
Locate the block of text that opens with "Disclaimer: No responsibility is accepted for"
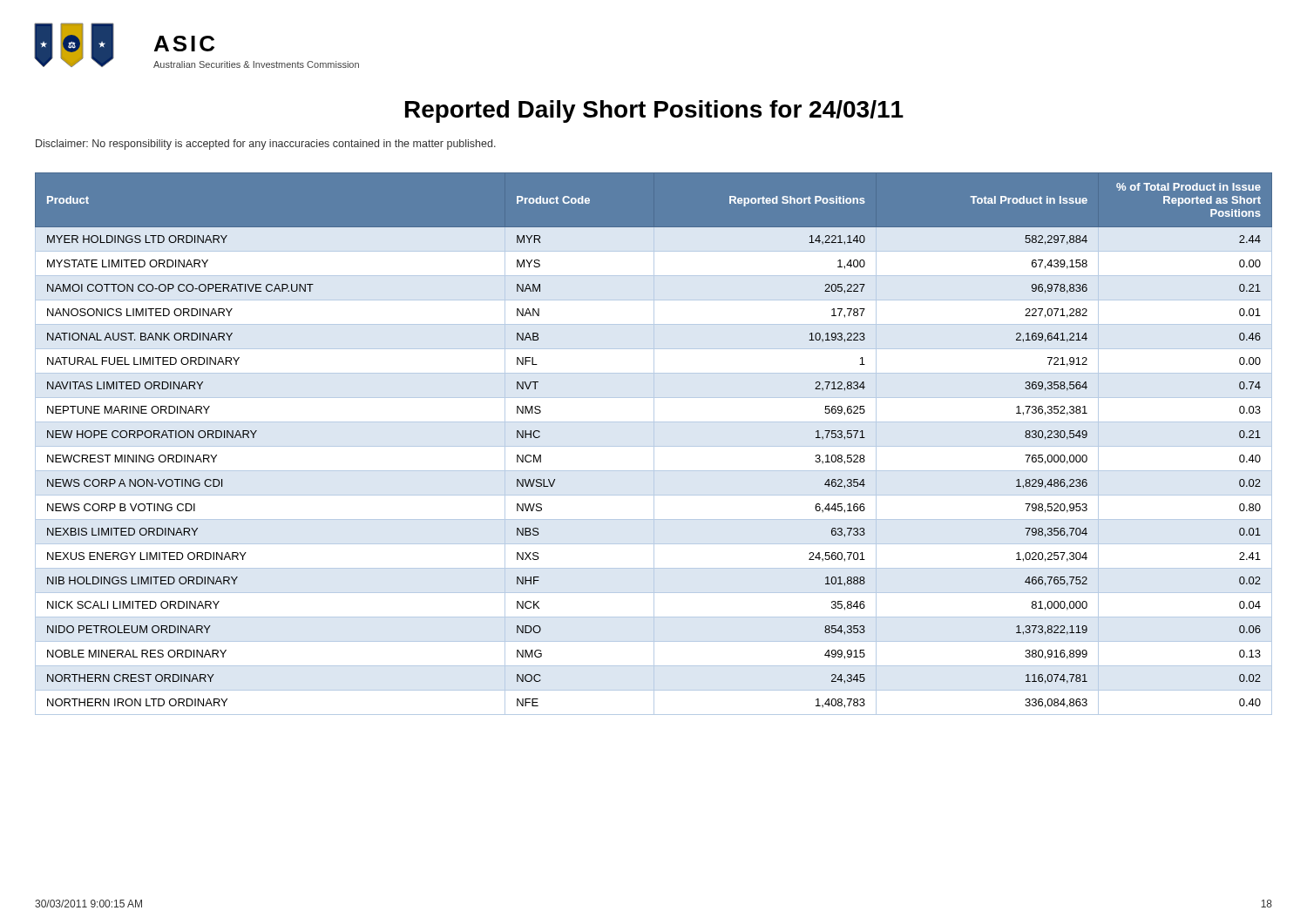pos(266,144)
